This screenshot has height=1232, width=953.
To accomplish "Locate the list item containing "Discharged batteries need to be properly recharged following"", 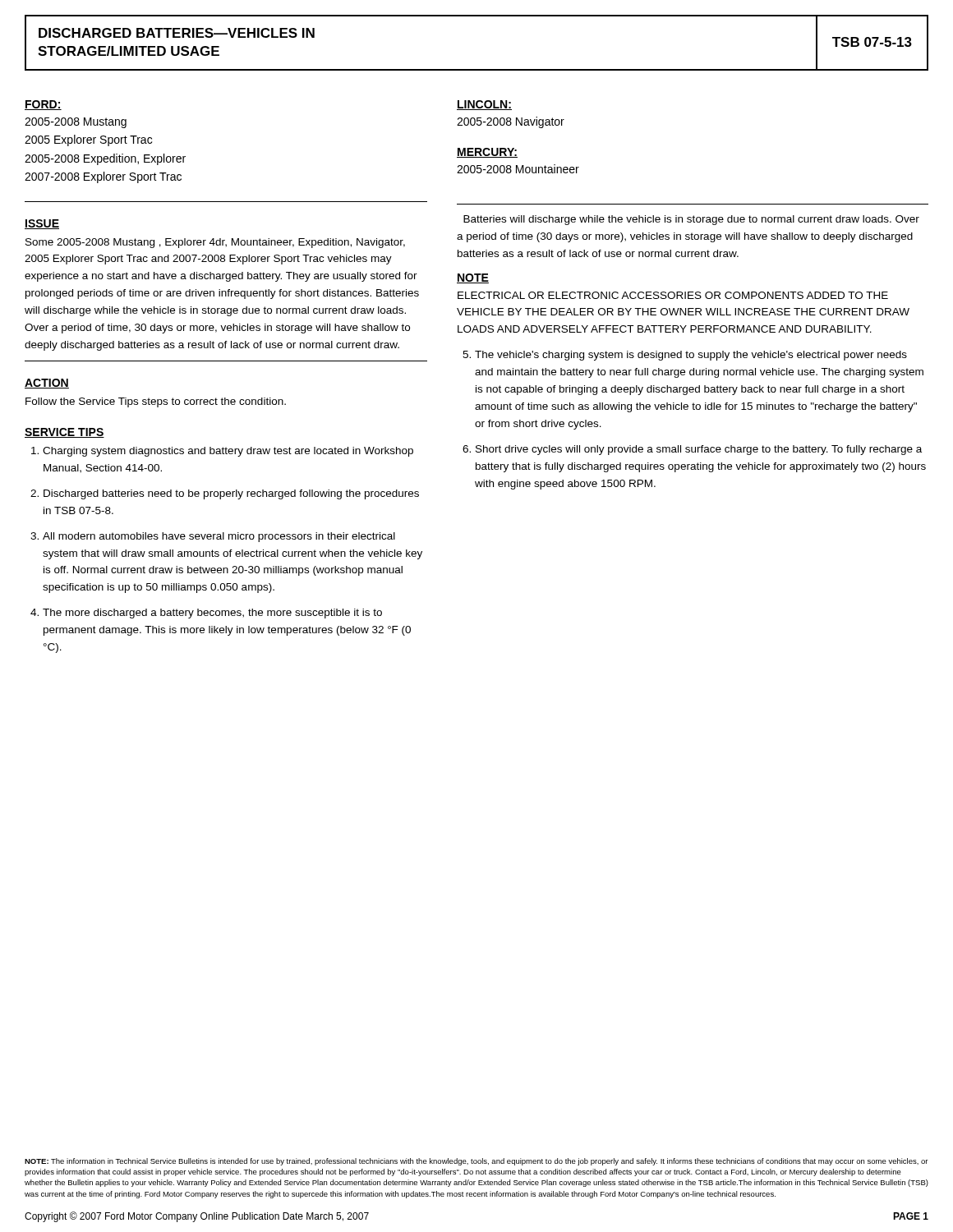I will (231, 502).
